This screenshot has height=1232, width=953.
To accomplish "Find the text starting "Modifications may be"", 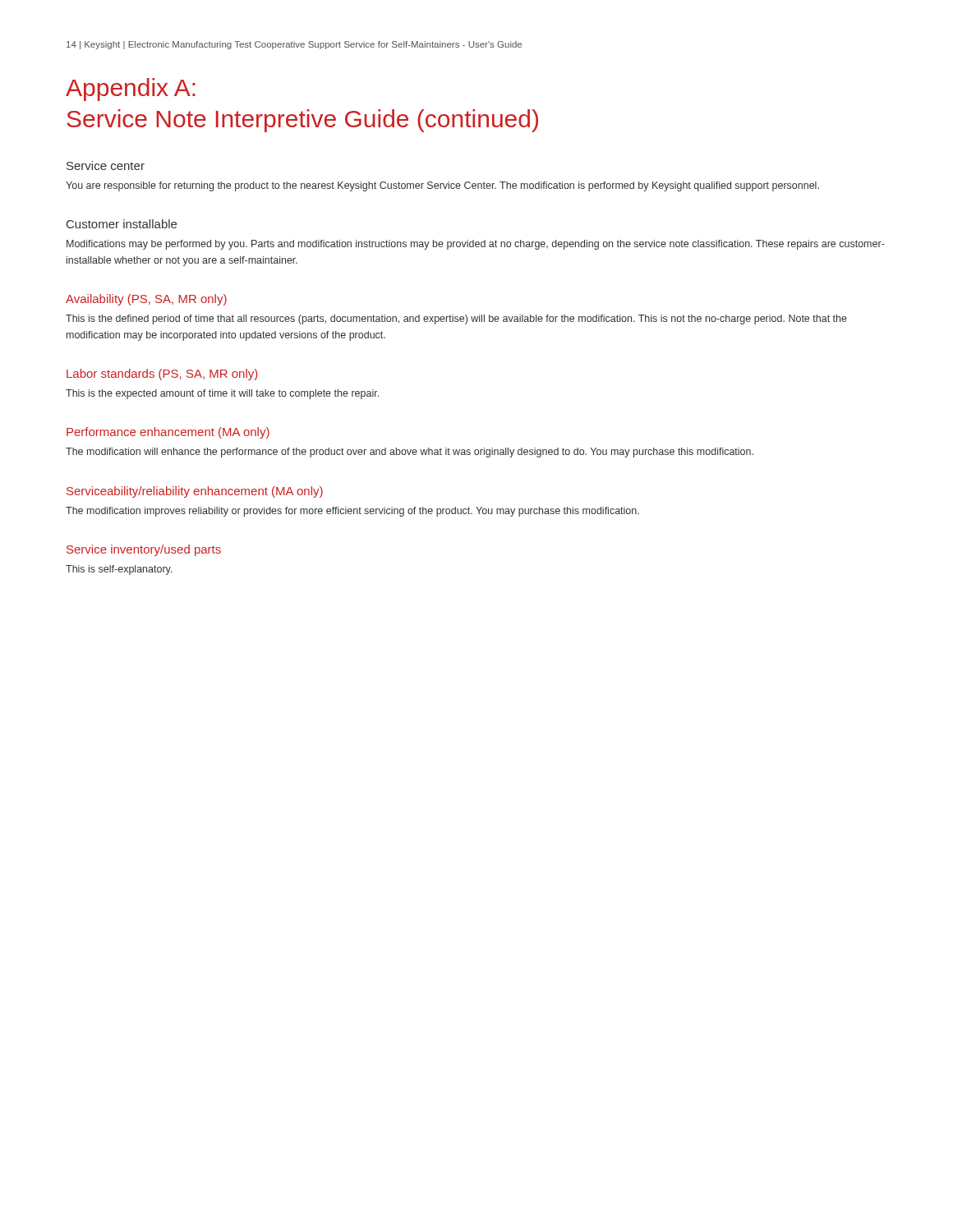I will (x=476, y=253).
